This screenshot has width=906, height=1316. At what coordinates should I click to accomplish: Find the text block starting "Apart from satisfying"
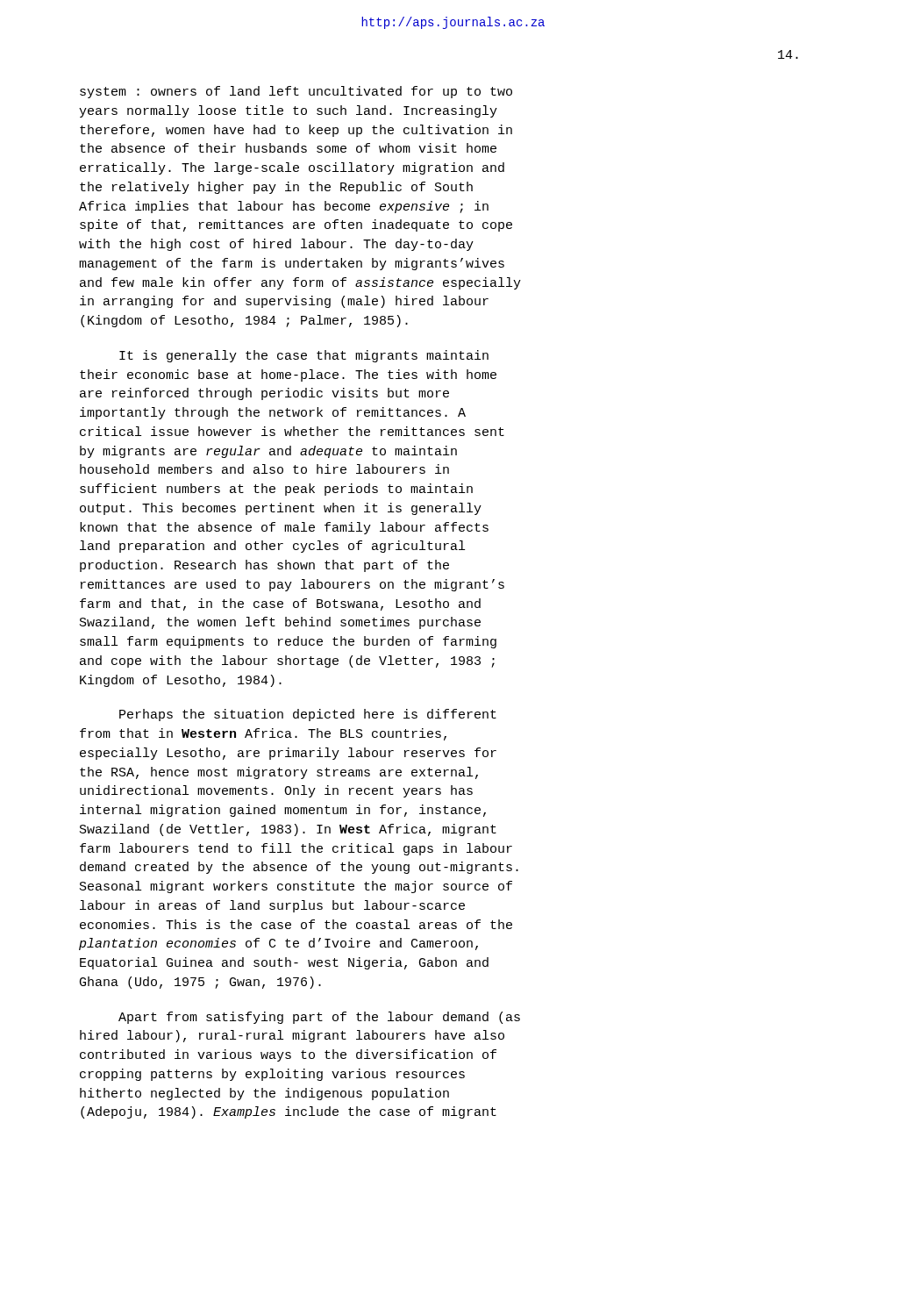pyautogui.click(x=460, y=1066)
